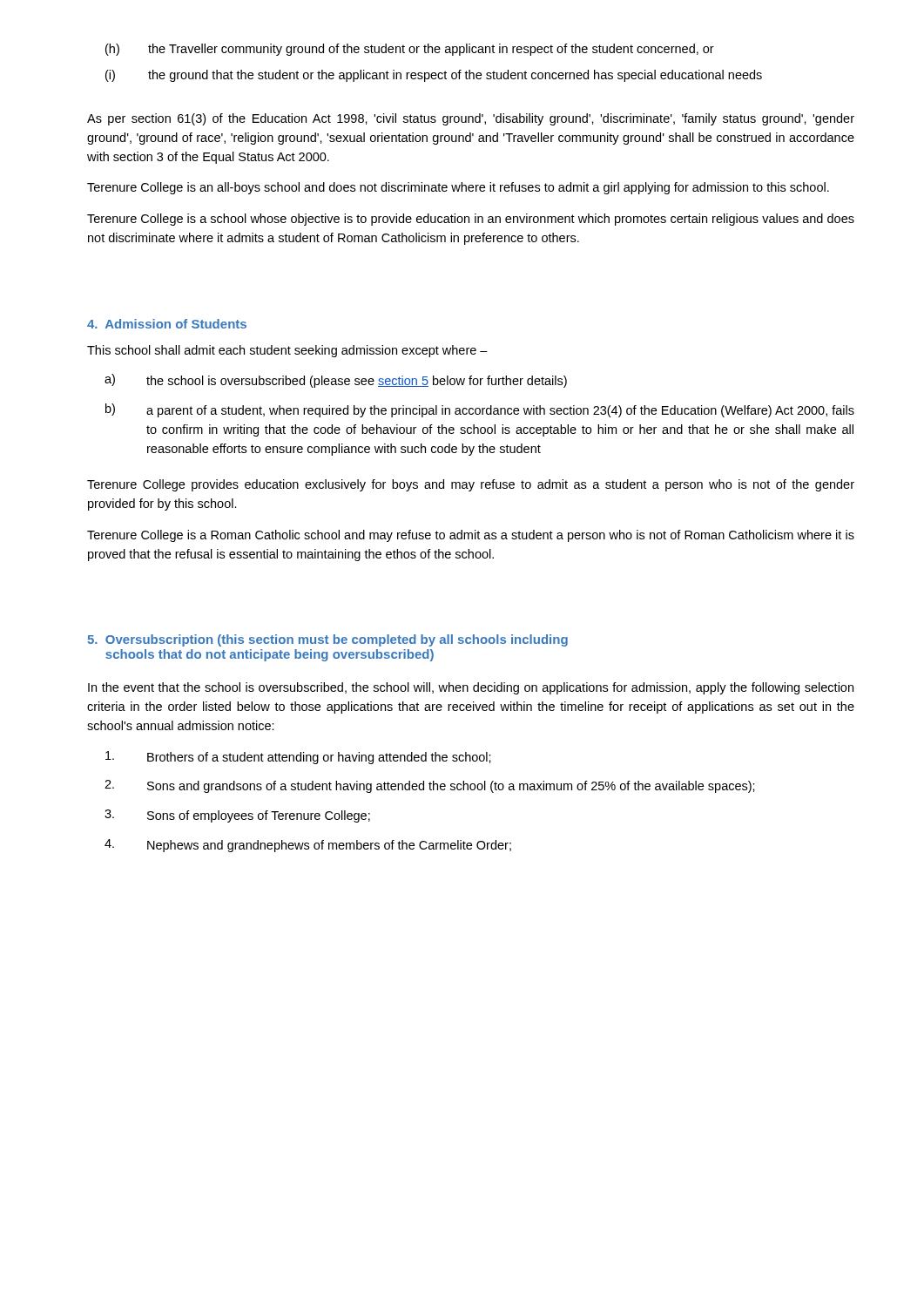The image size is (924, 1307).
Task: Locate the text block that reads "Terenure College is an"
Action: (458, 188)
